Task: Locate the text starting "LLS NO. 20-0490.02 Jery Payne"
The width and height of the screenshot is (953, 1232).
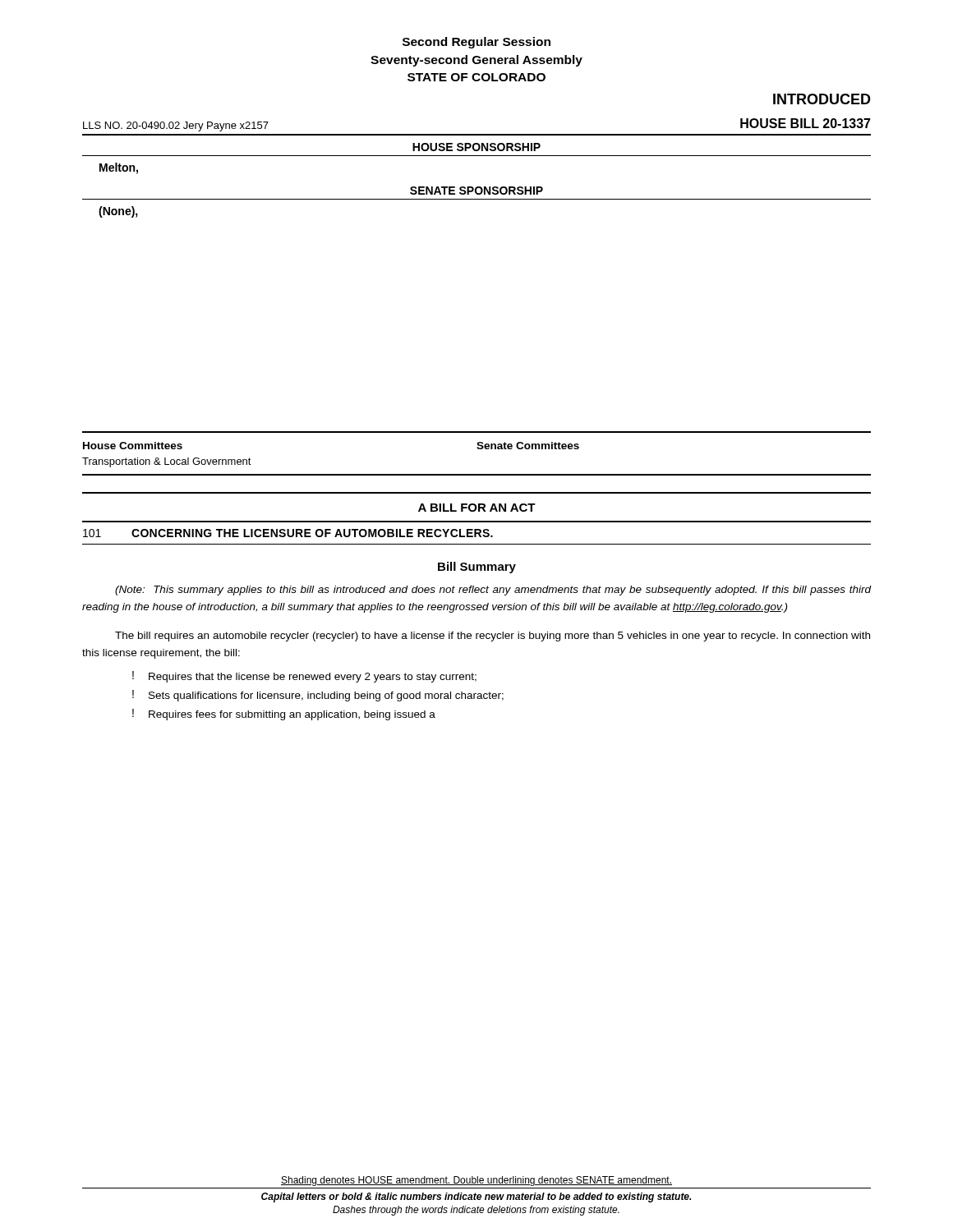Action: 175,125
